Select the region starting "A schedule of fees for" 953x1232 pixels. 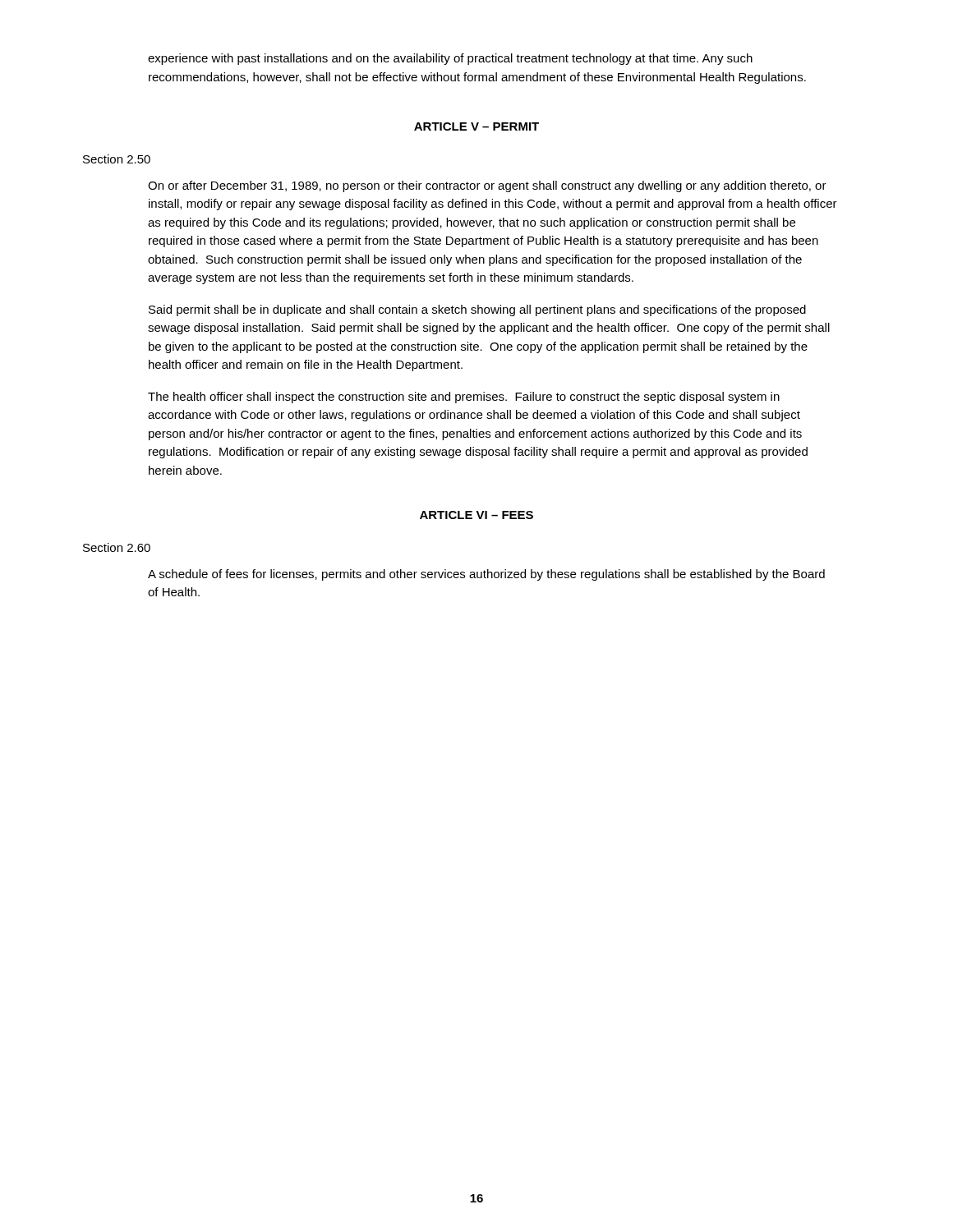pos(487,583)
